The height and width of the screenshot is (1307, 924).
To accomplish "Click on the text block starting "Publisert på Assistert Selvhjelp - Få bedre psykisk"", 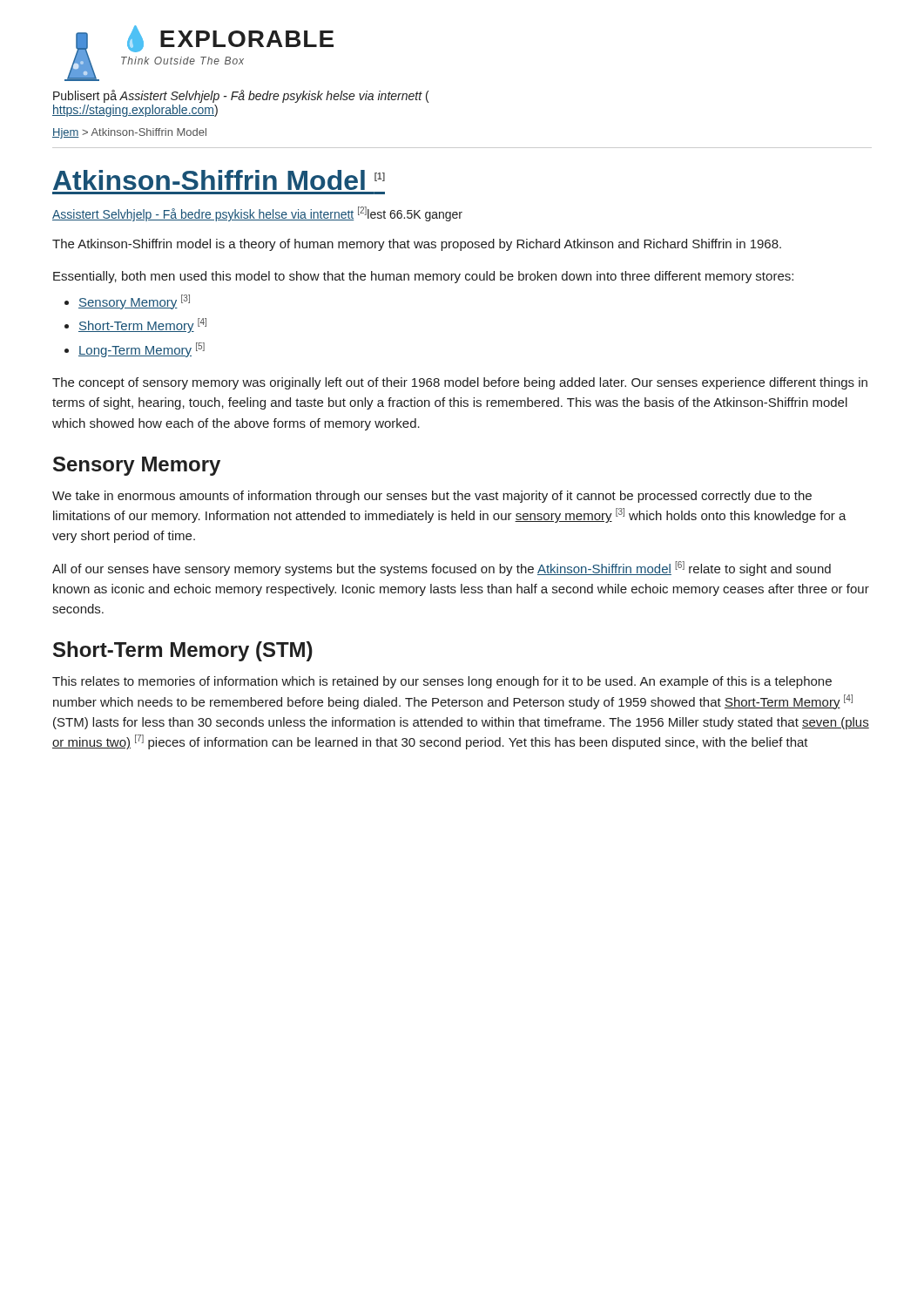I will pos(241,103).
